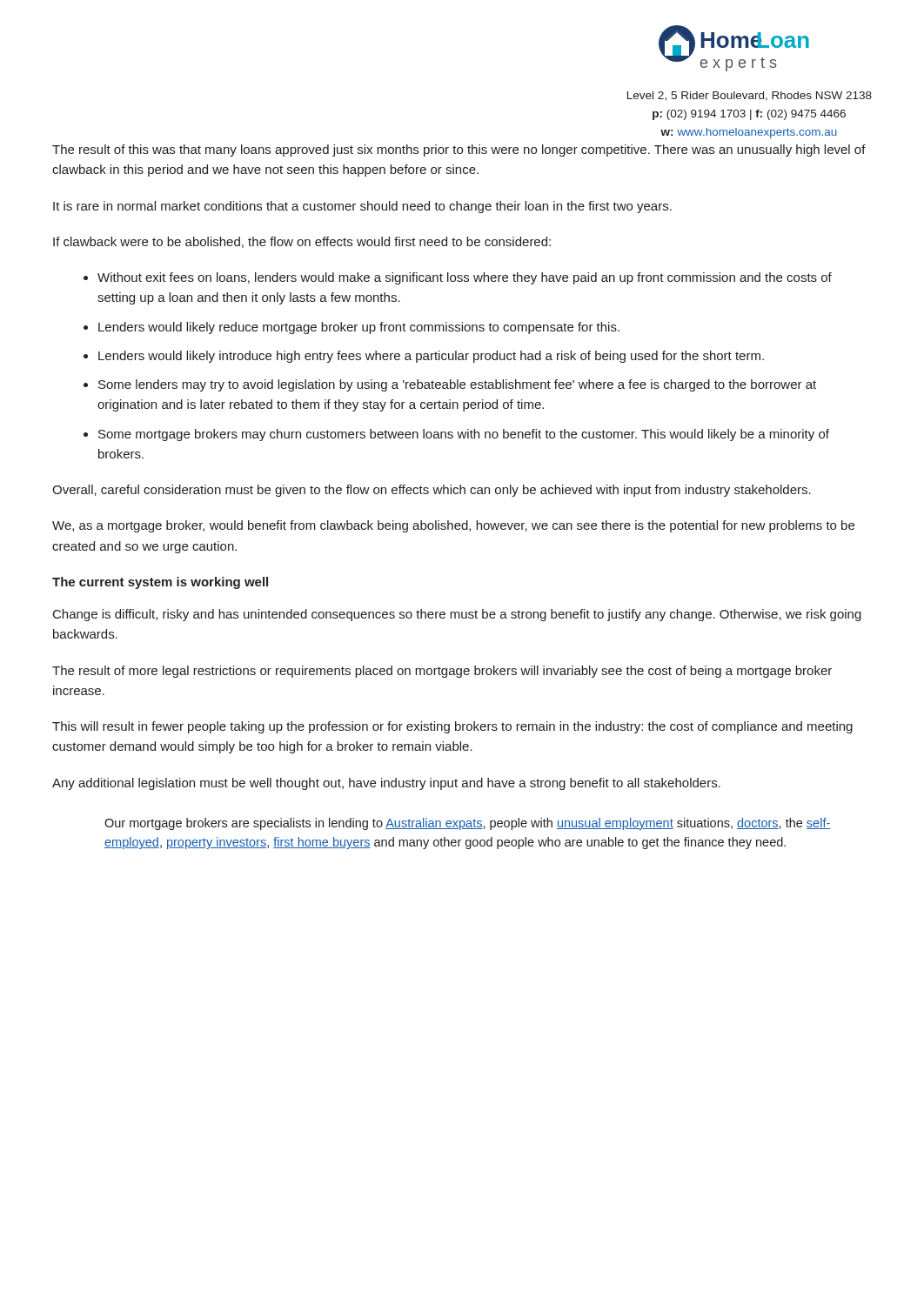Find the block on this page that starts "Any additional legislation must be well thought"
The height and width of the screenshot is (1305, 924).
tap(387, 782)
